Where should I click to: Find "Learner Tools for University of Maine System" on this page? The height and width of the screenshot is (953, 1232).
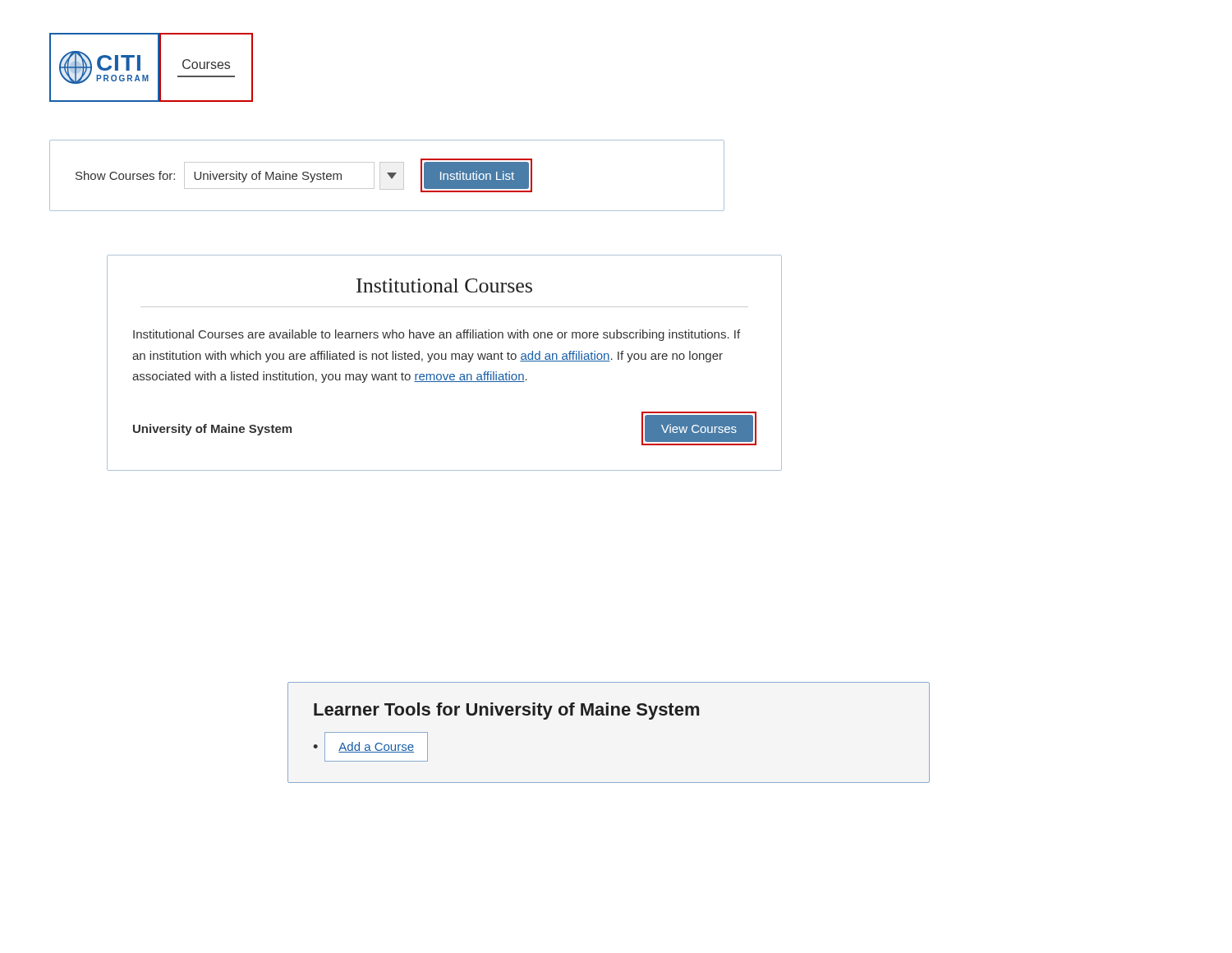pyautogui.click(x=507, y=709)
